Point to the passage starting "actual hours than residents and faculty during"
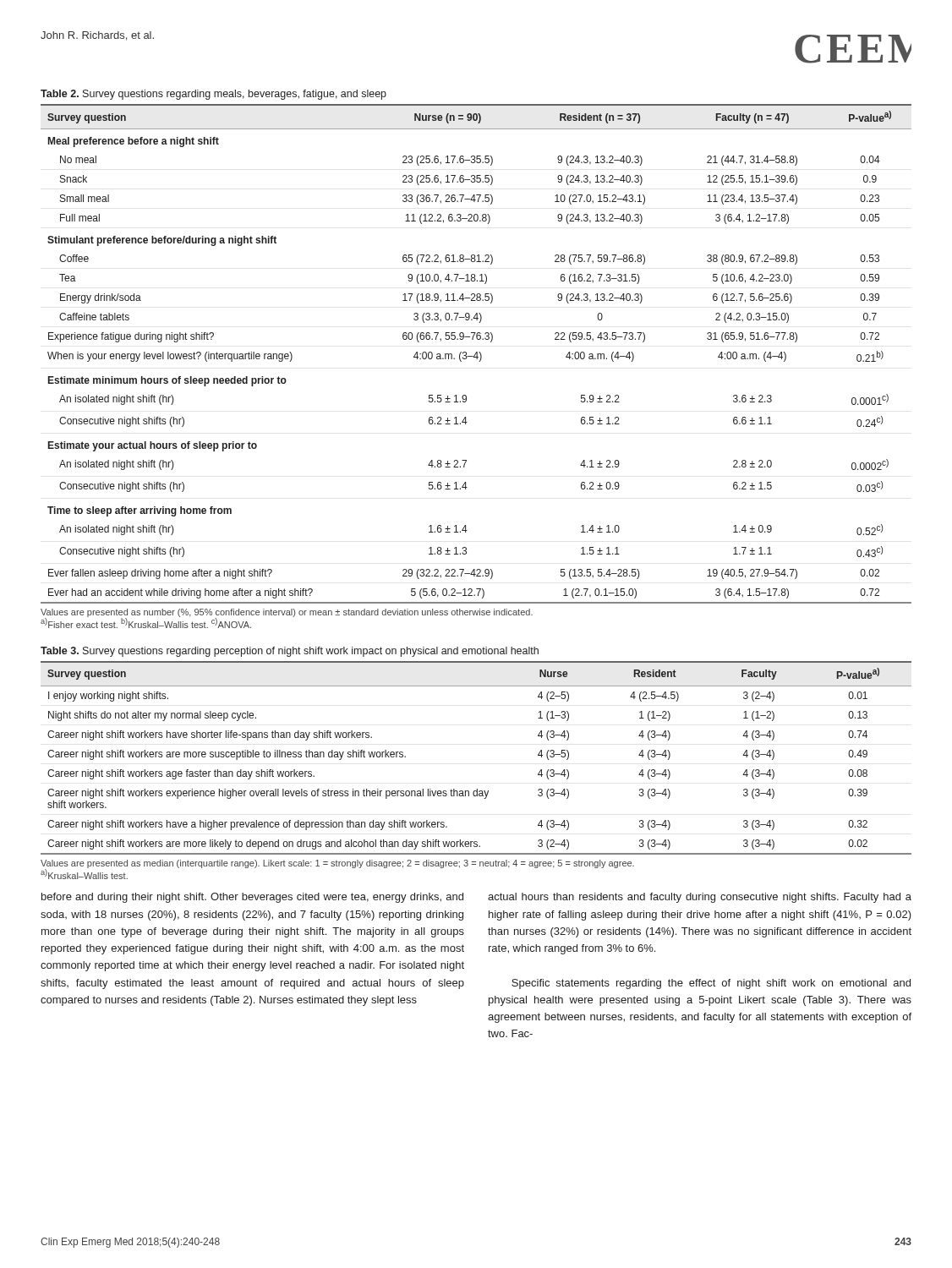The image size is (952, 1268). tap(700, 898)
